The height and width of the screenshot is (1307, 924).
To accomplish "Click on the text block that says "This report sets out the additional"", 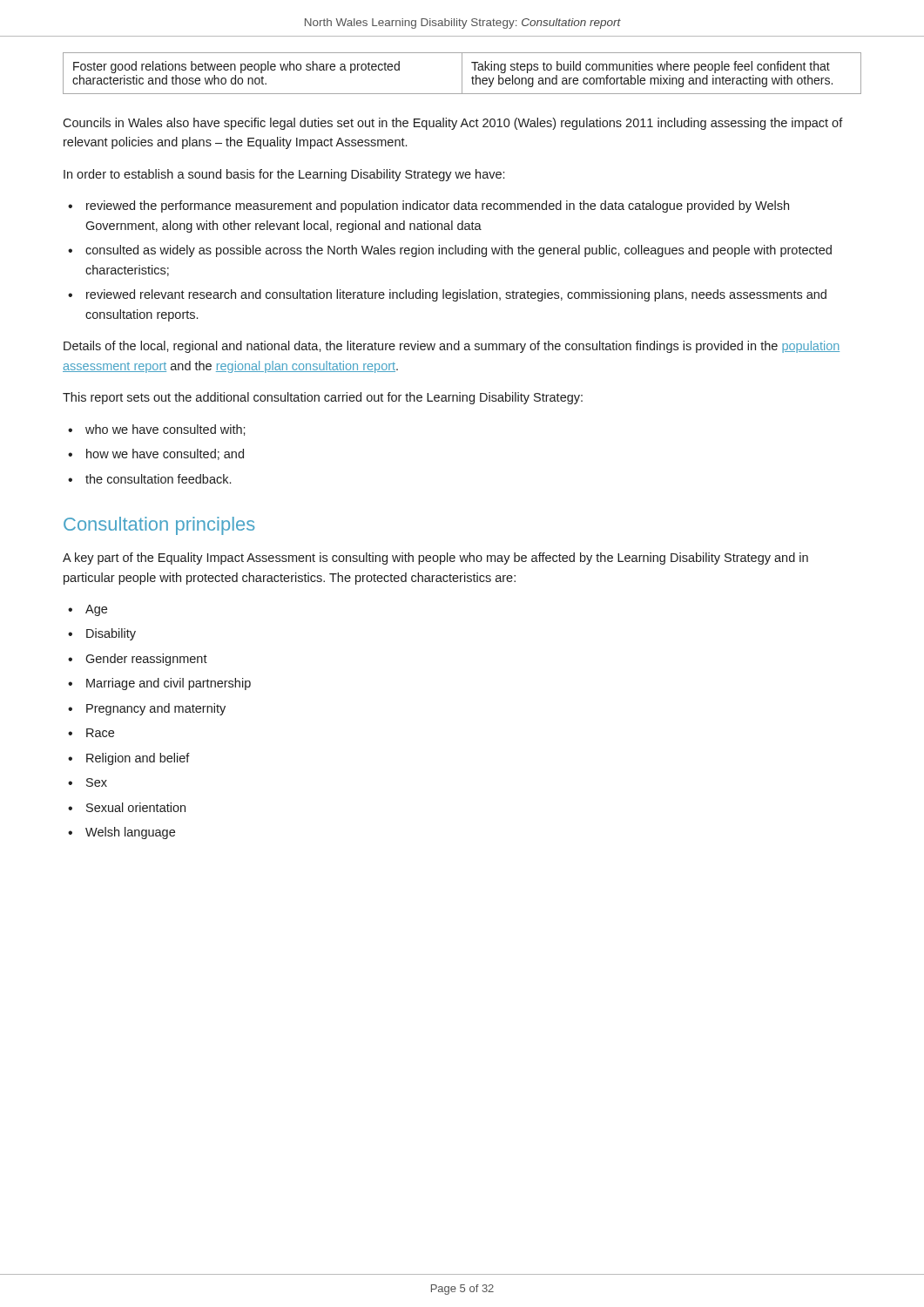I will pyautogui.click(x=323, y=397).
